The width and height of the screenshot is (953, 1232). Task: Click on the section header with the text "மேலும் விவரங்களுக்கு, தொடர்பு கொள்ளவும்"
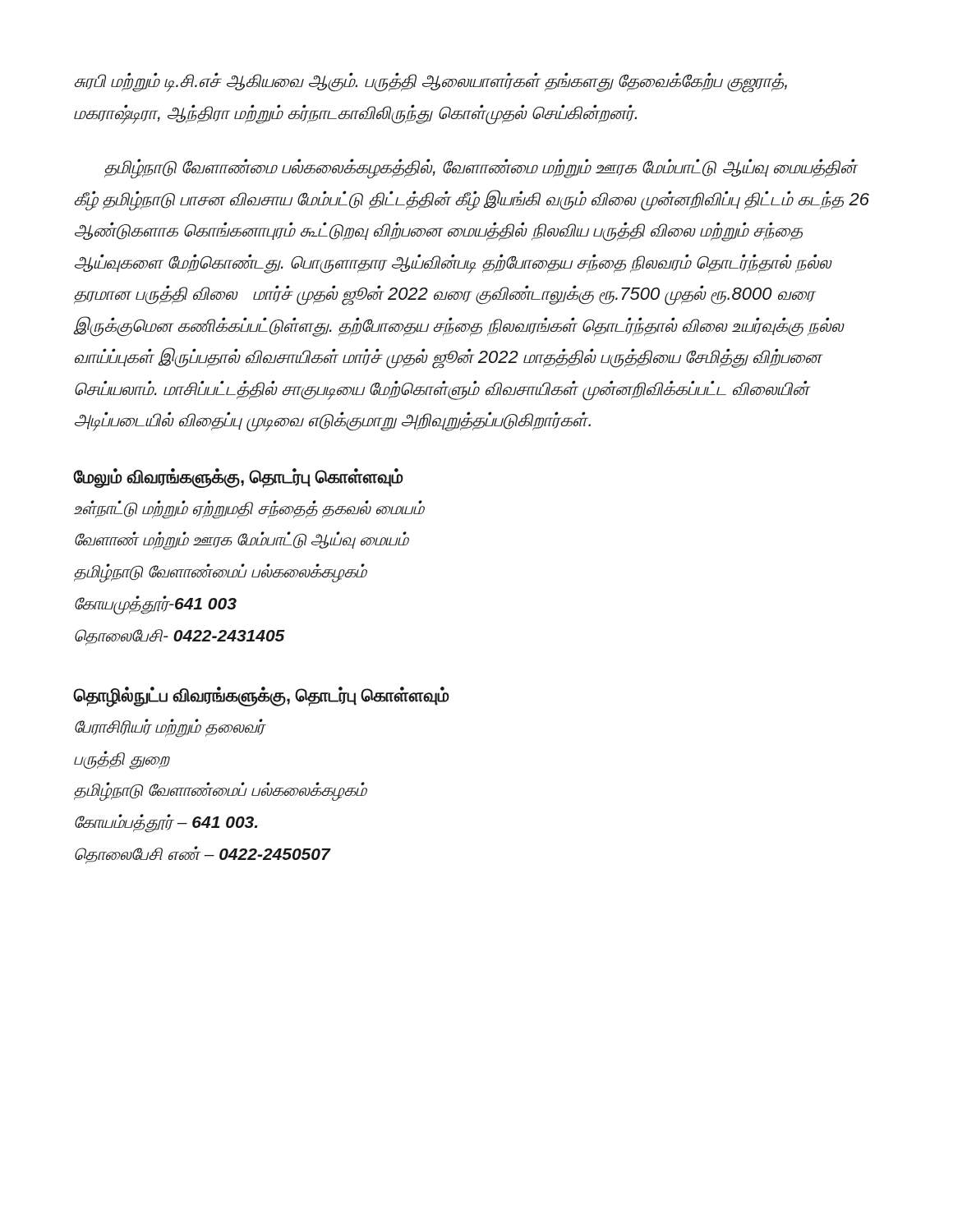click(x=239, y=476)
